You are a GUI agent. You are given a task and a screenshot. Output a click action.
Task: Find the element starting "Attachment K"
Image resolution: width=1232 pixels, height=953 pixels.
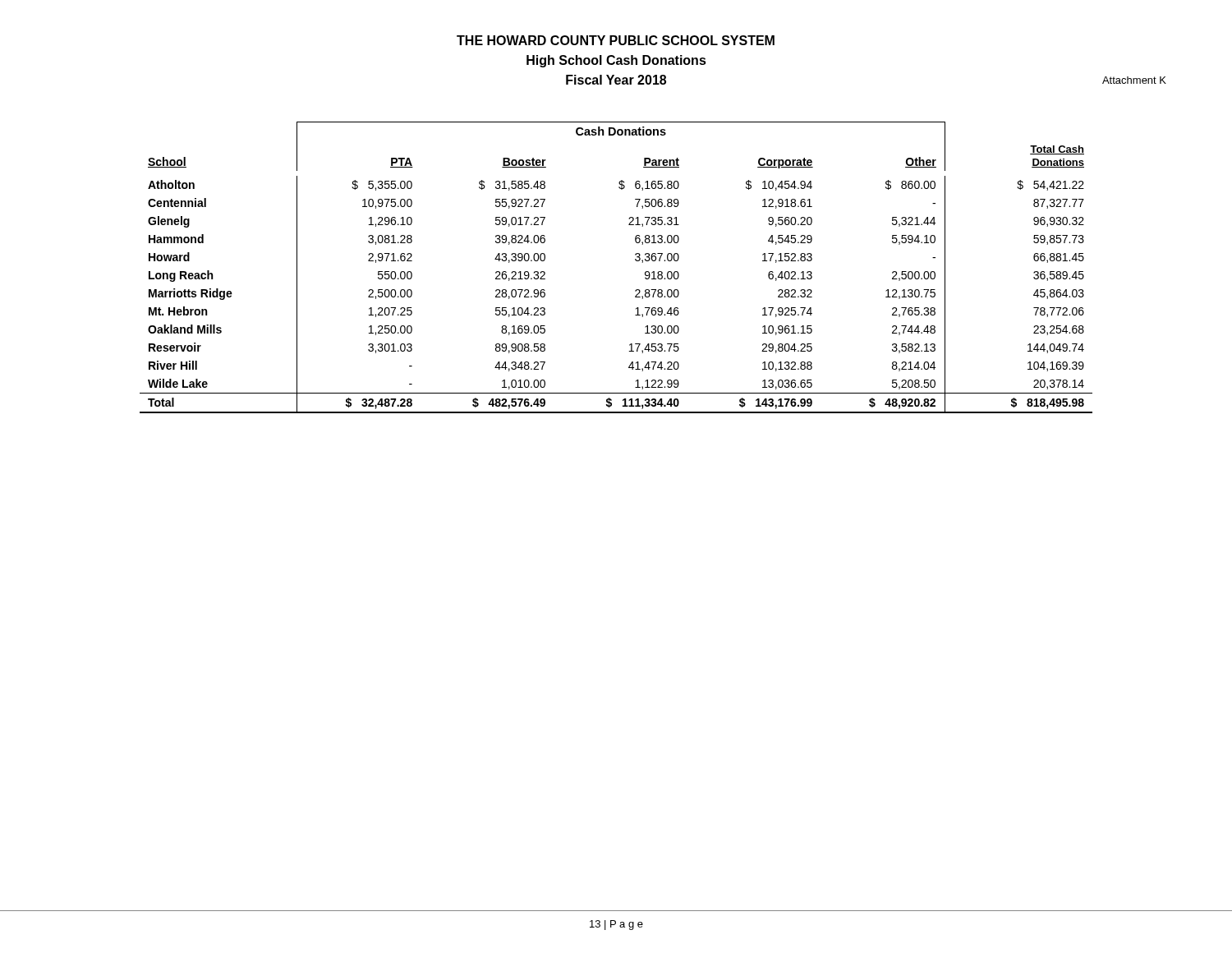tap(1134, 80)
